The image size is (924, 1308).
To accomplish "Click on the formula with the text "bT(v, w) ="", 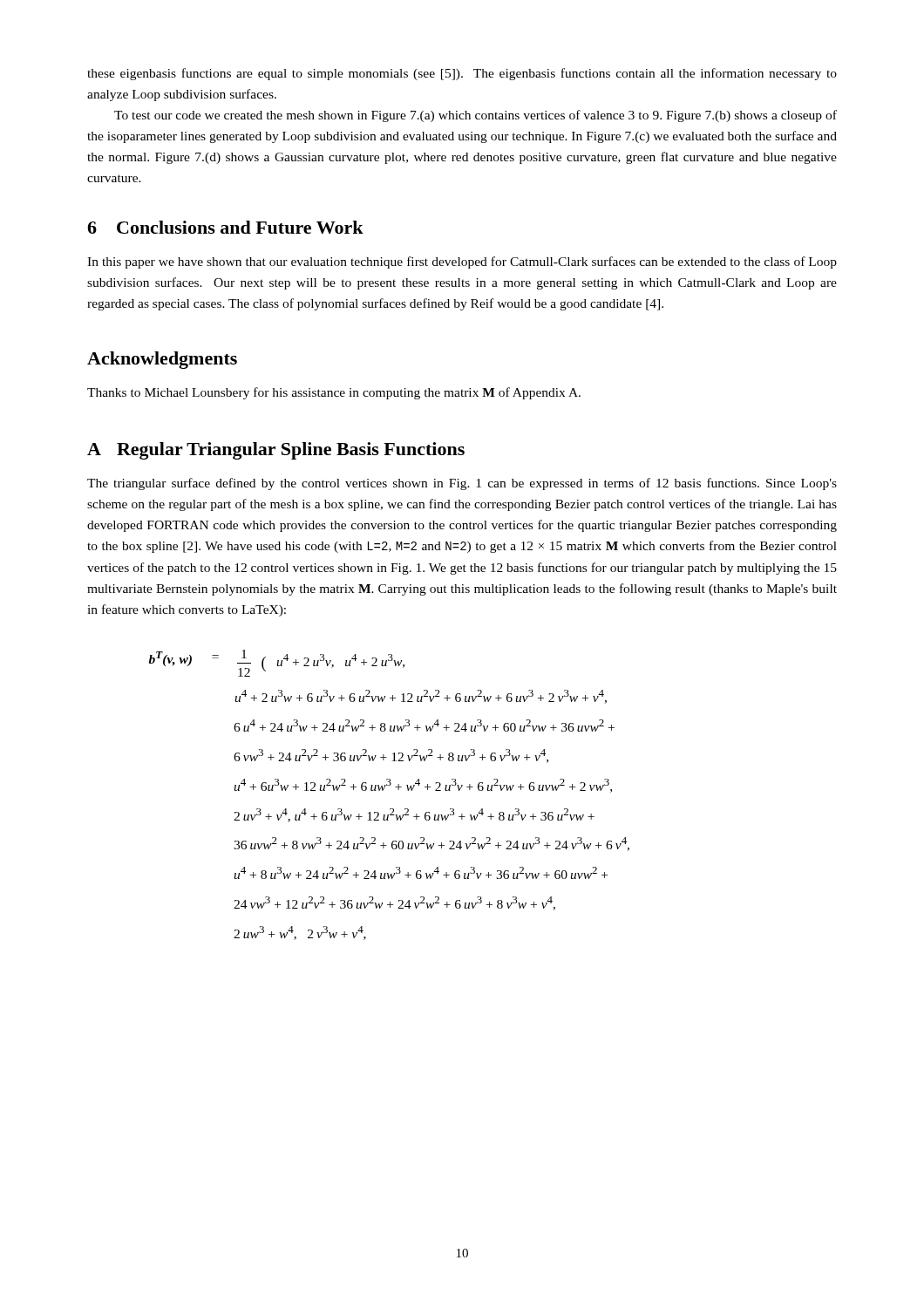I will [x=475, y=796].
